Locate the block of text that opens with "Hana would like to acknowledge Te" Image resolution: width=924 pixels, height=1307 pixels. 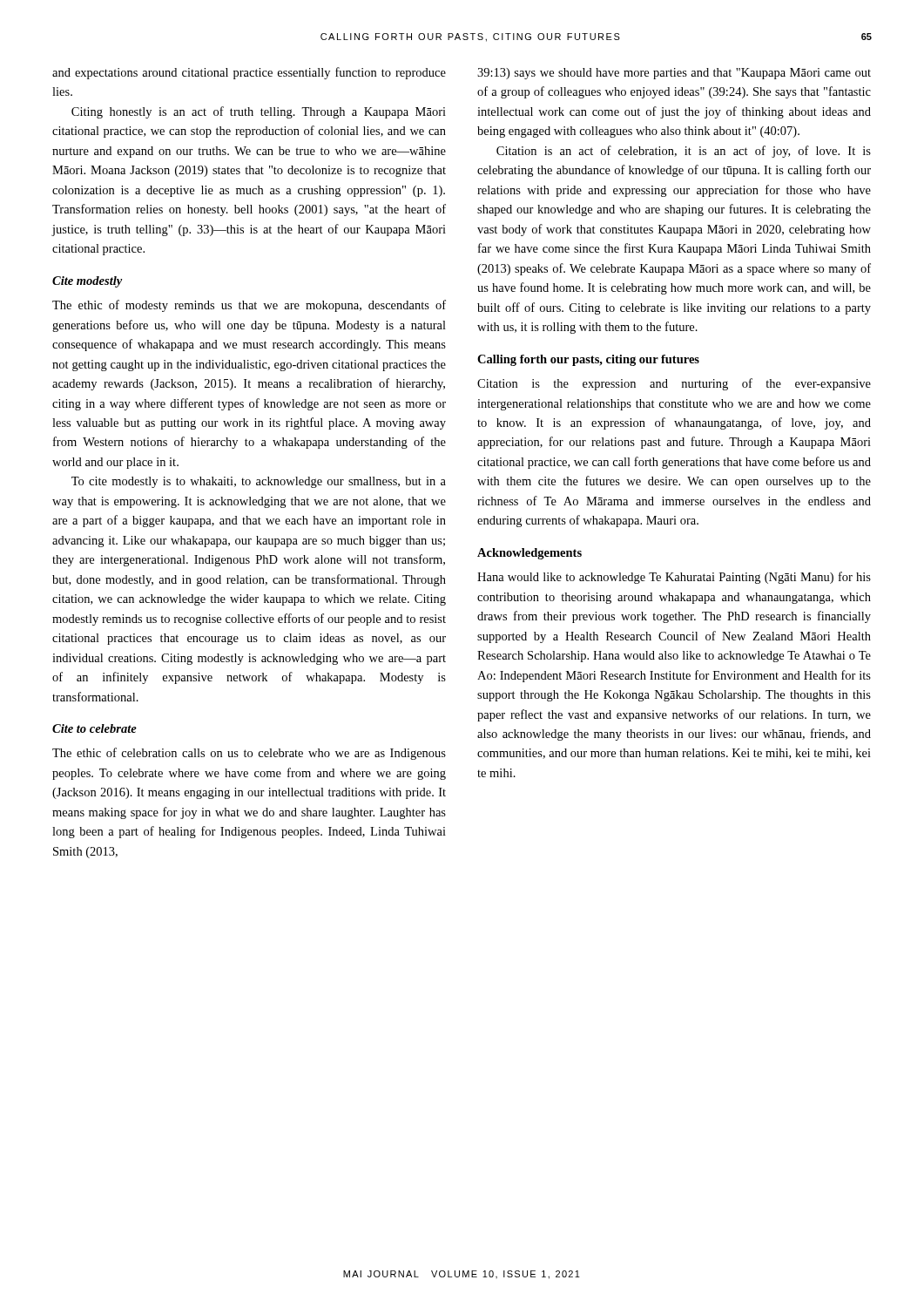click(x=674, y=675)
